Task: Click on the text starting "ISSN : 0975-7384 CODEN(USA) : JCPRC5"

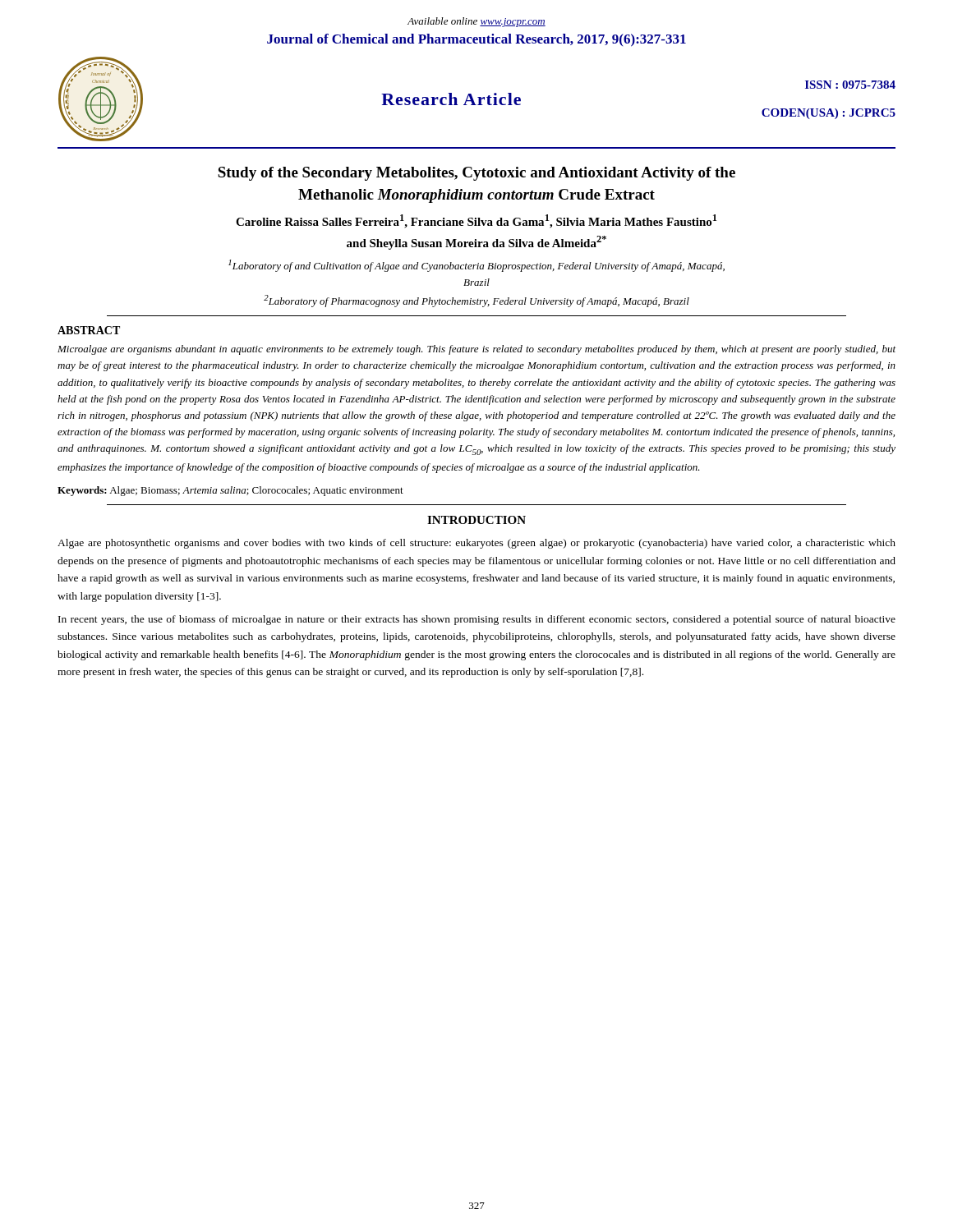Action: 828,99
